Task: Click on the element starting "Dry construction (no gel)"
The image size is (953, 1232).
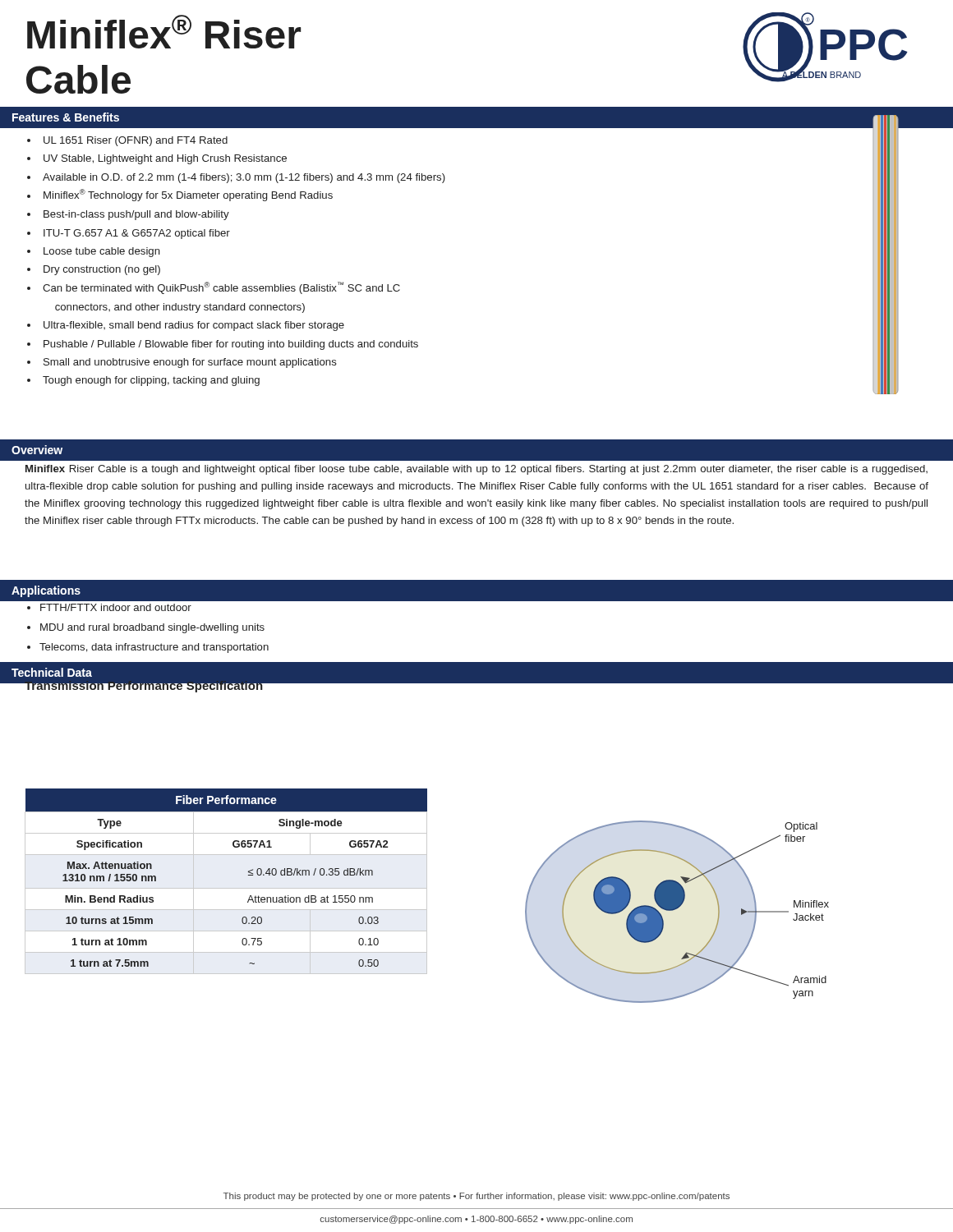Action: pos(102,269)
